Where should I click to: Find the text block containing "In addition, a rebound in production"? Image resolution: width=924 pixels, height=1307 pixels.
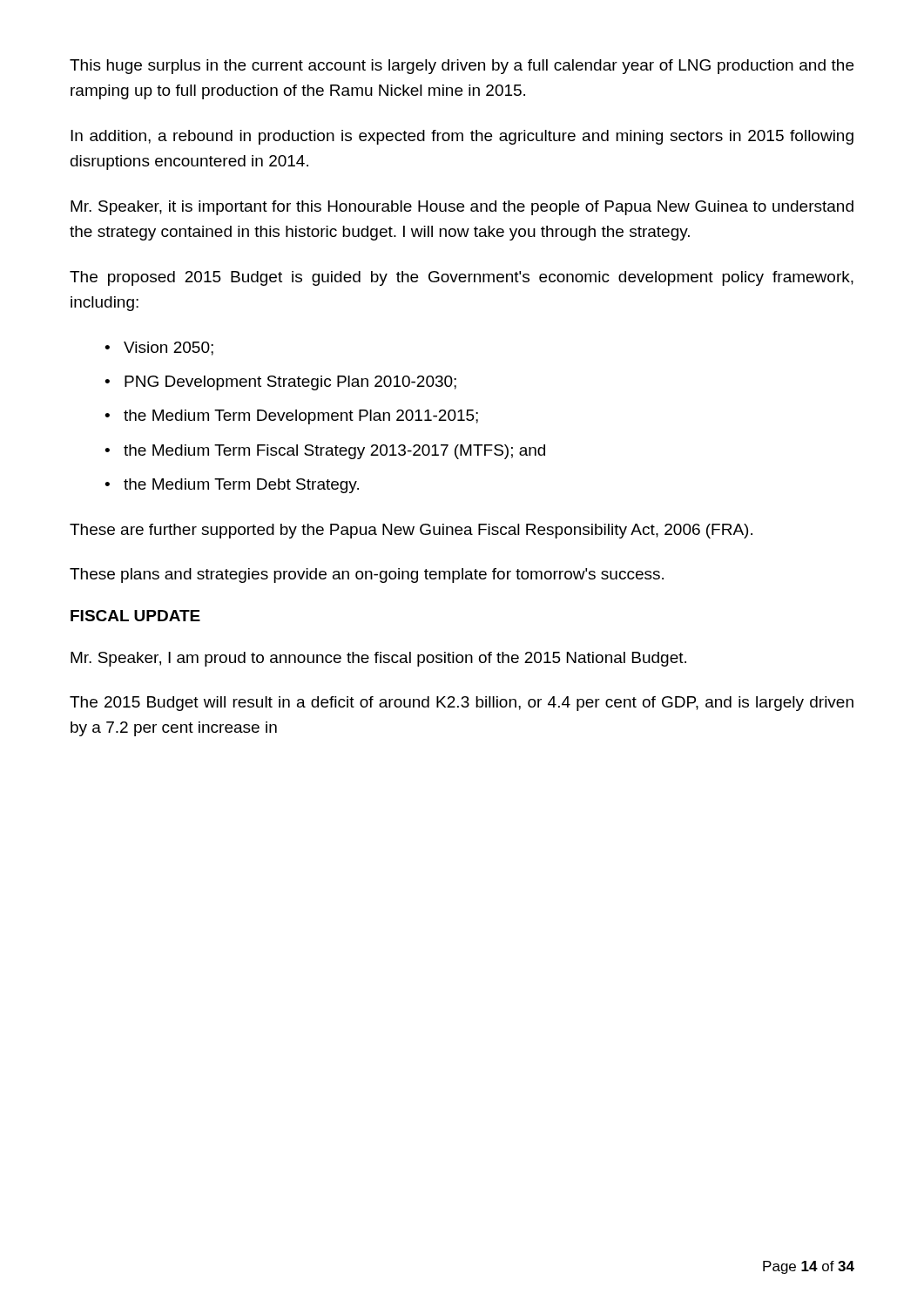coord(462,148)
